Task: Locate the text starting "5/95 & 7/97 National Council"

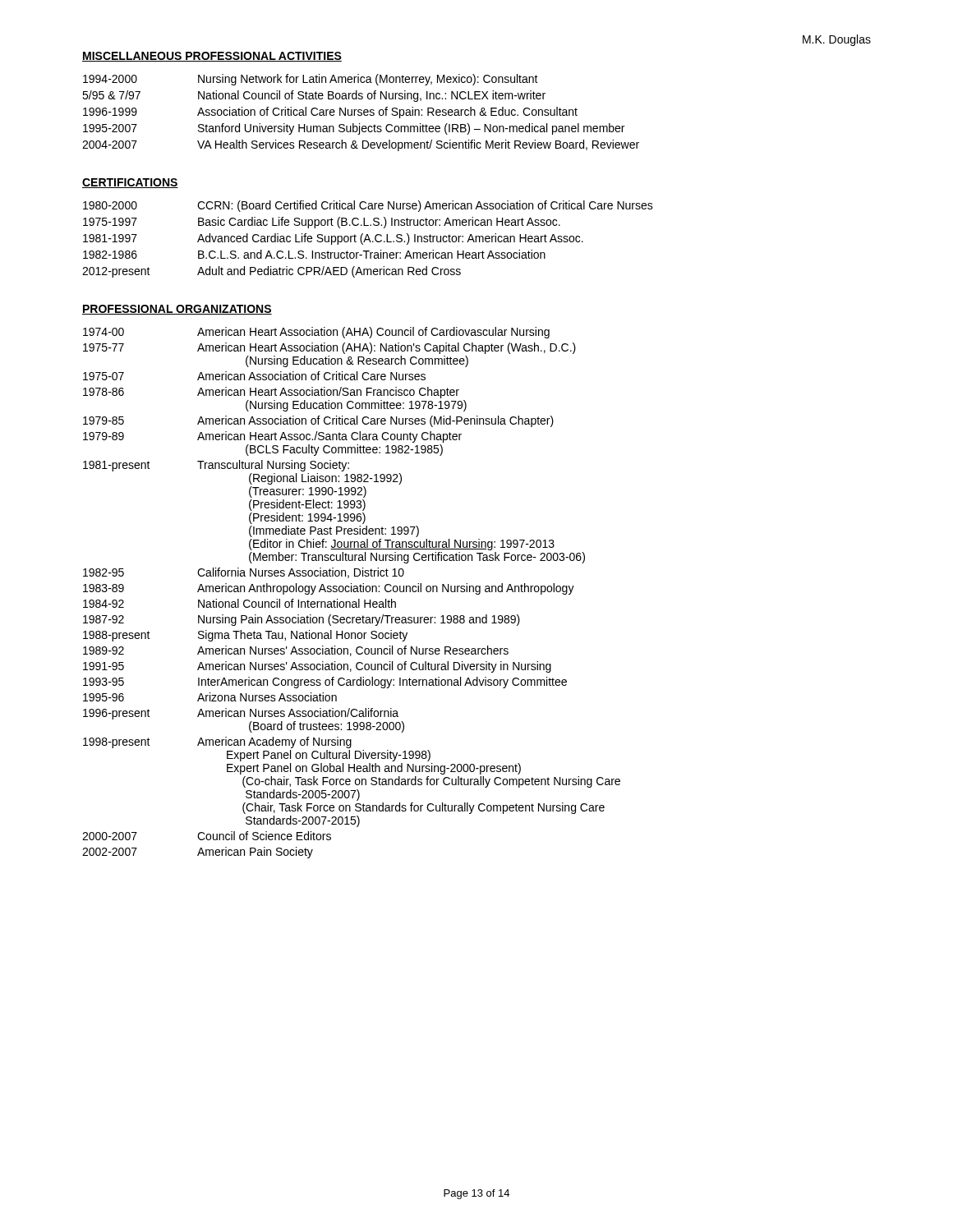Action: point(476,95)
